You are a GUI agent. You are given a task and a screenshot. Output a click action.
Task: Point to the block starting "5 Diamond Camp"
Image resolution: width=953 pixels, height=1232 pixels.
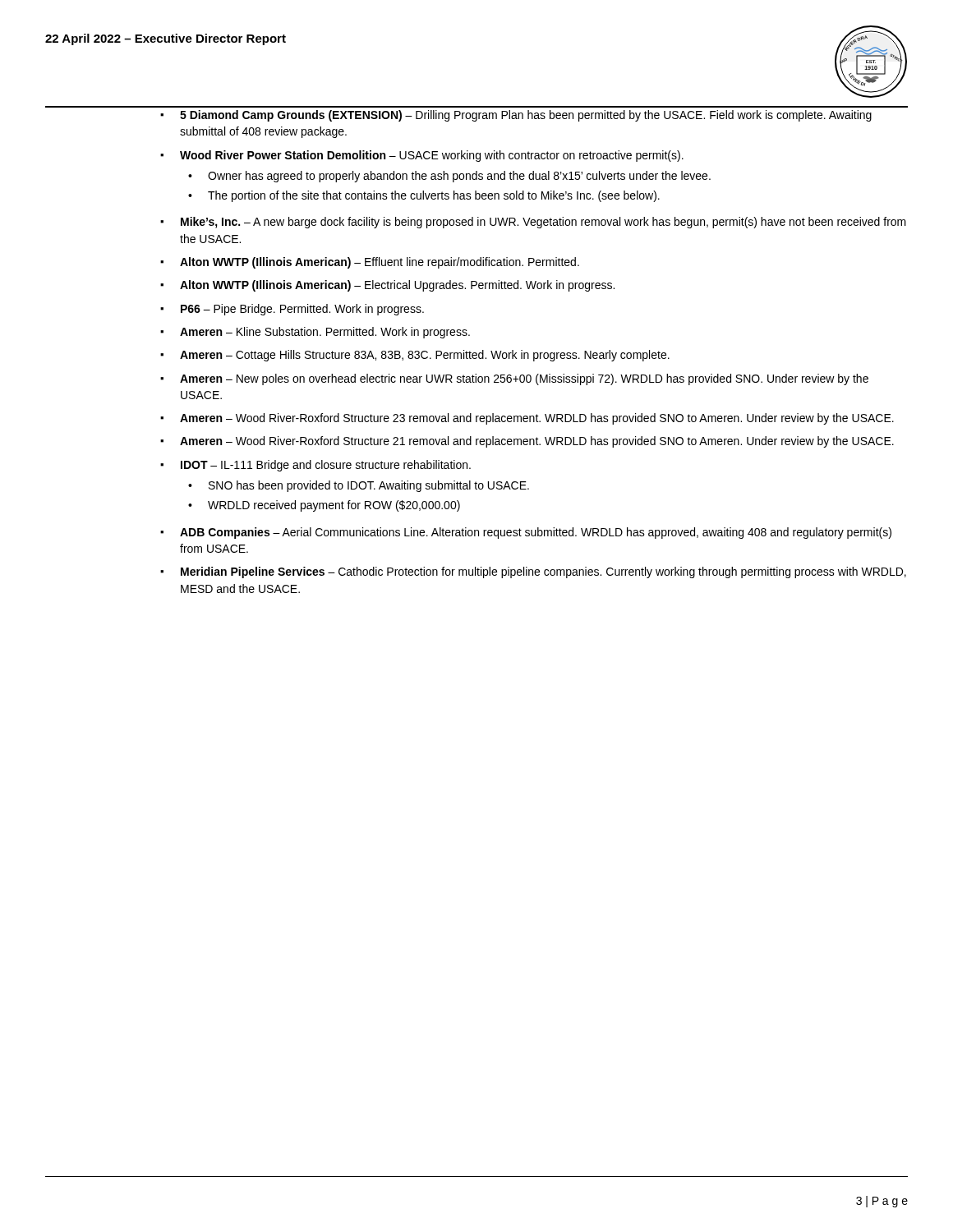coord(534,123)
